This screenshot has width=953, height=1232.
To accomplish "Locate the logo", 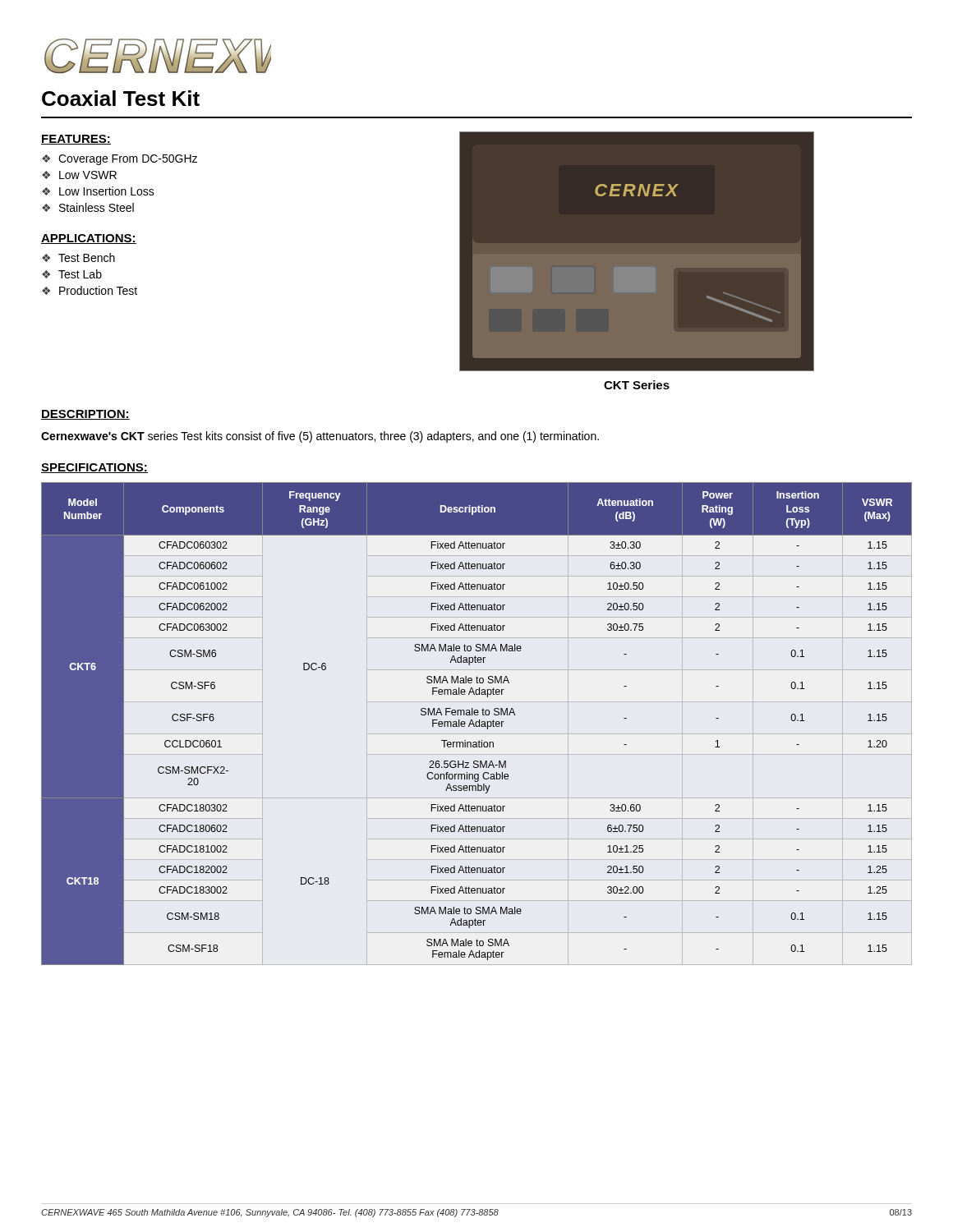I will 476,54.
